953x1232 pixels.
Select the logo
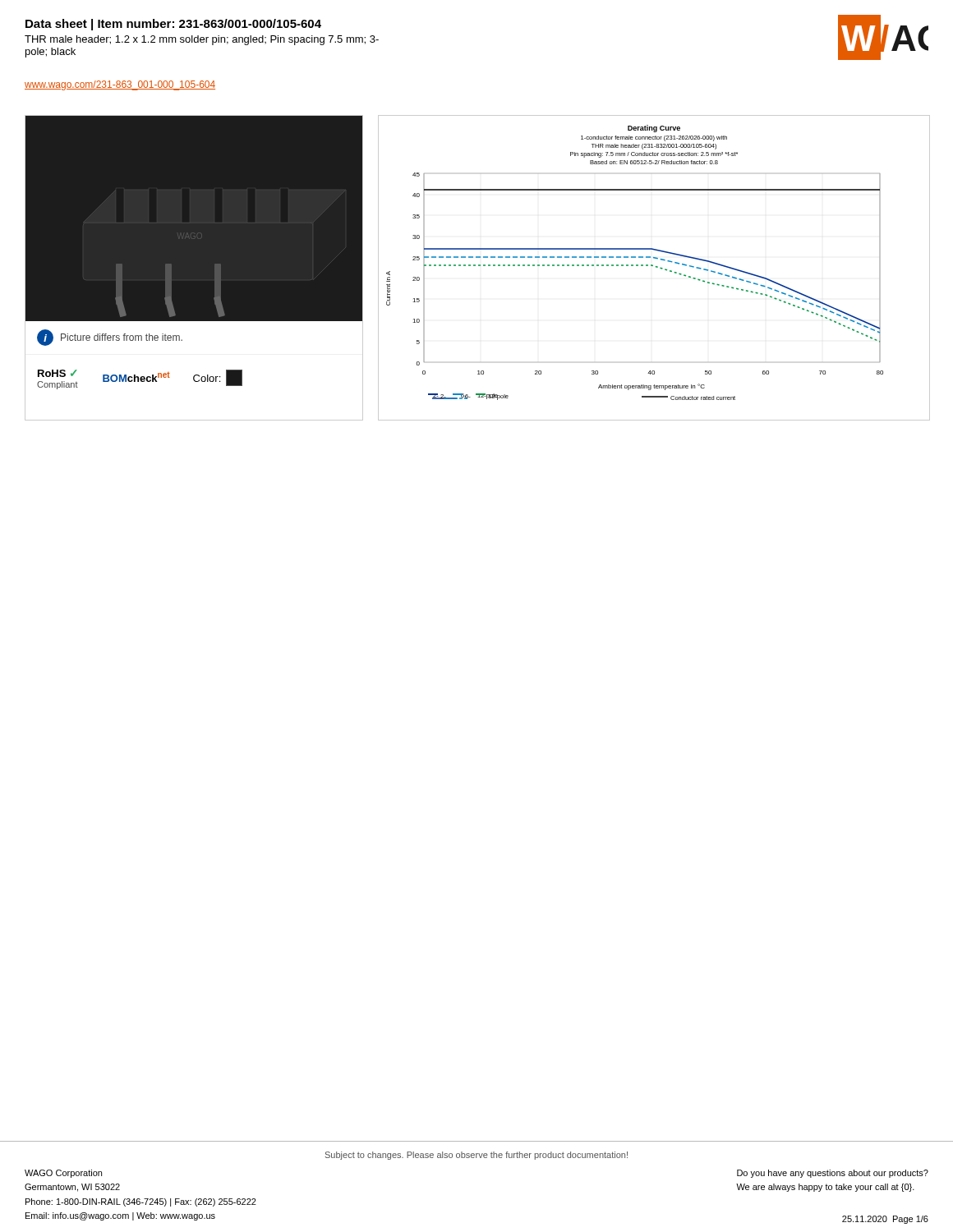pos(883,37)
